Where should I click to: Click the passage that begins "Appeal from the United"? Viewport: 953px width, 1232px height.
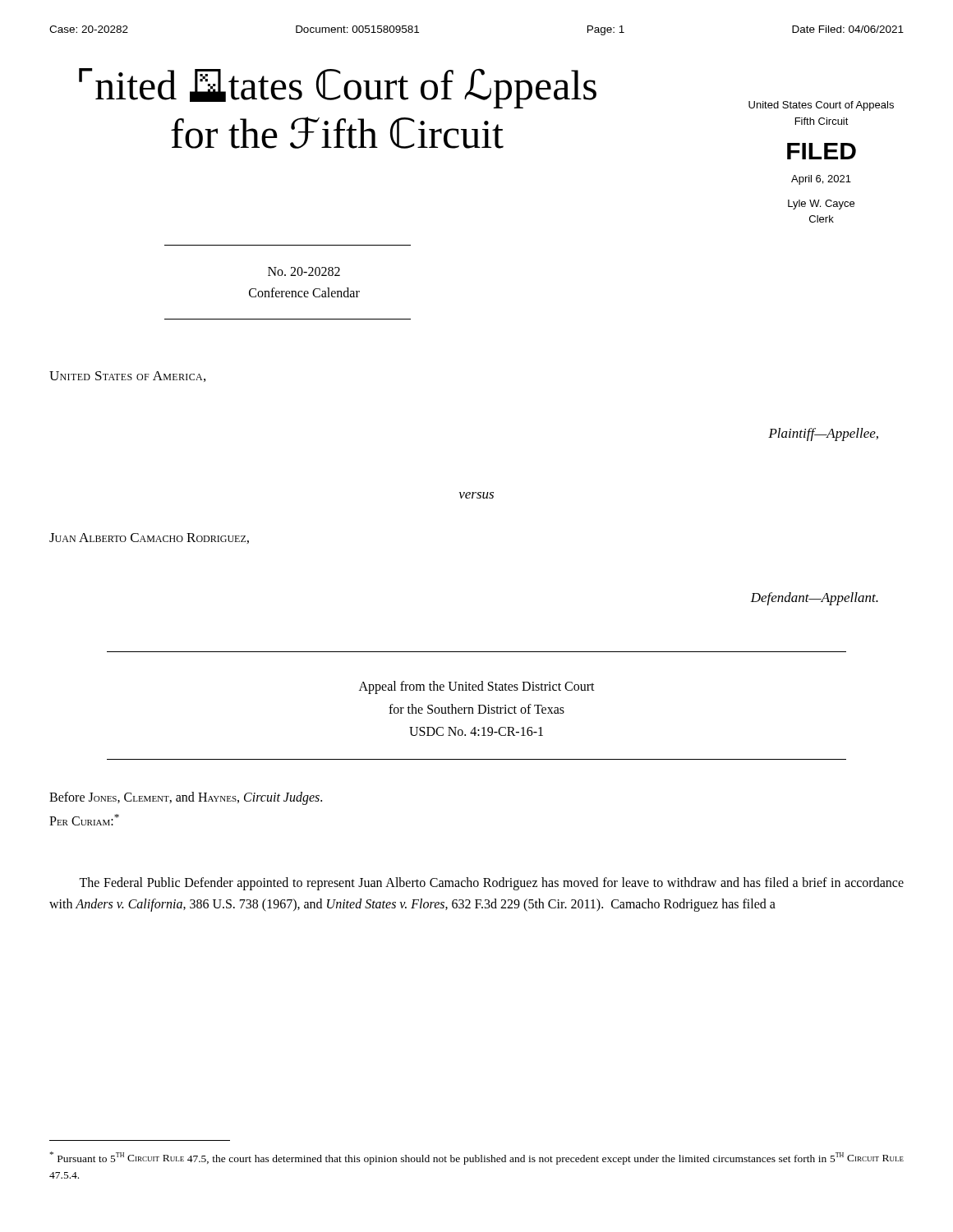476,709
